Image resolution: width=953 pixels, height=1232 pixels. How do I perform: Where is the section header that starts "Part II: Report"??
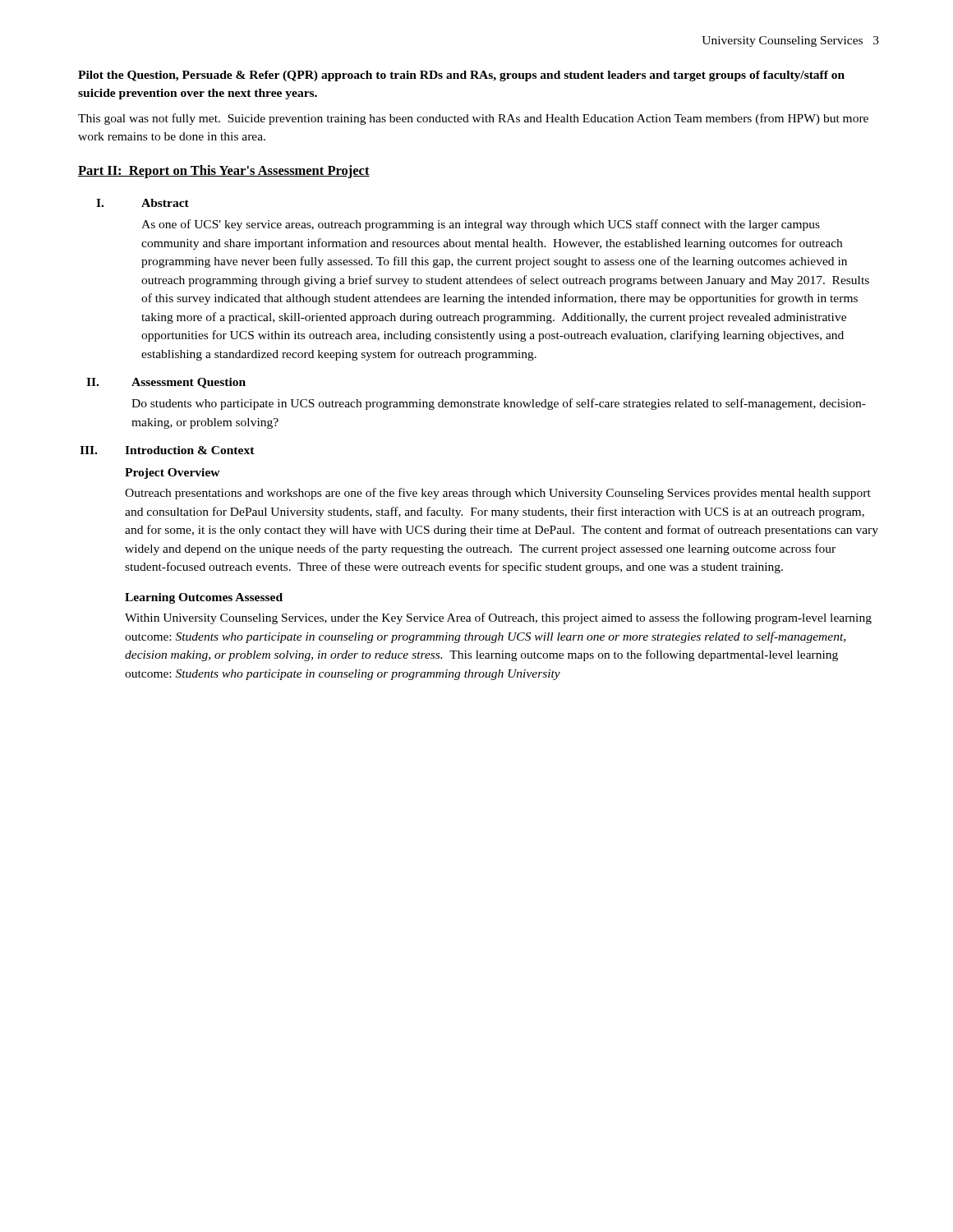coord(224,170)
